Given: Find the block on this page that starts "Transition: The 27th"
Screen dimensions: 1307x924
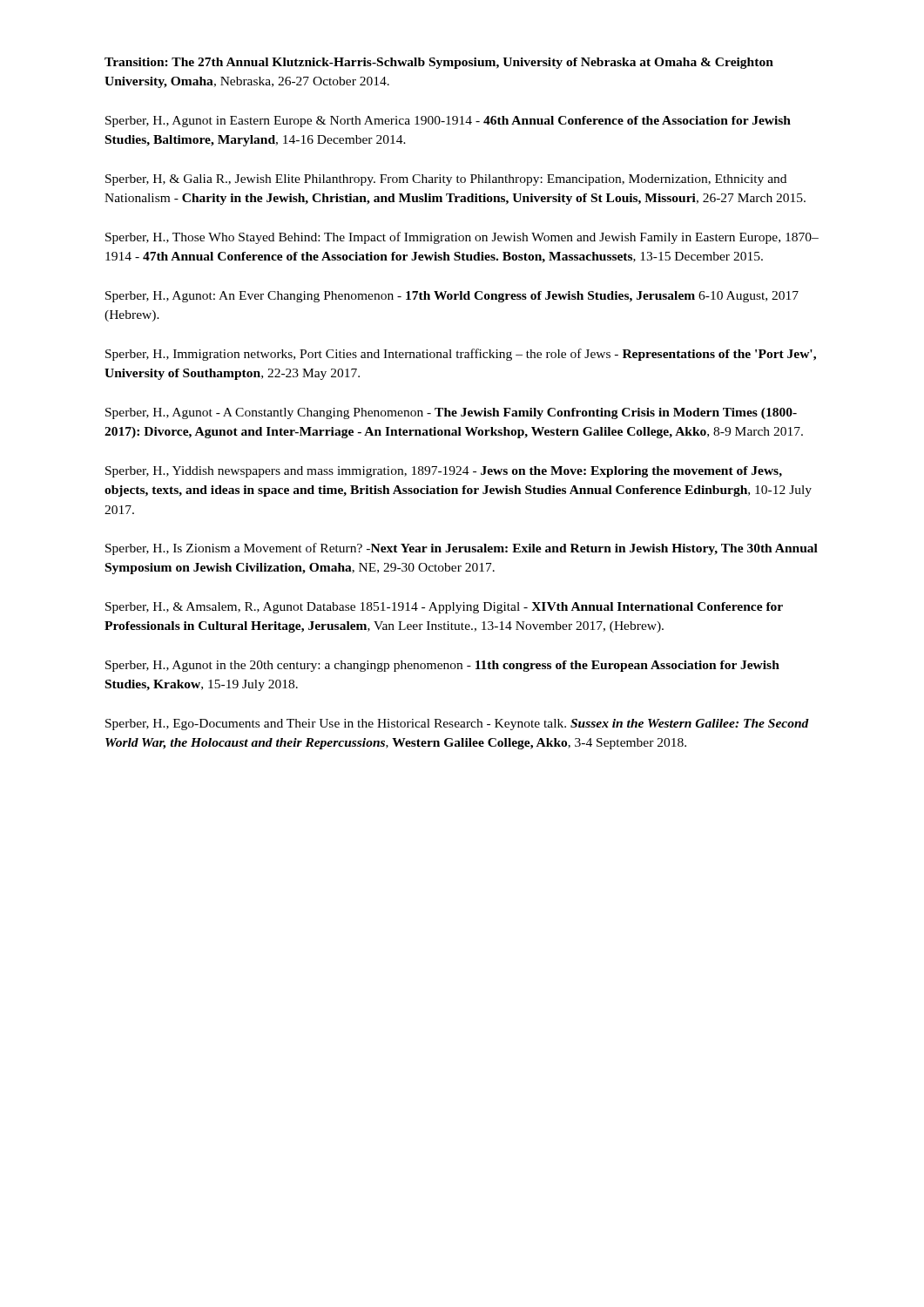Looking at the screenshot, I should click(439, 71).
